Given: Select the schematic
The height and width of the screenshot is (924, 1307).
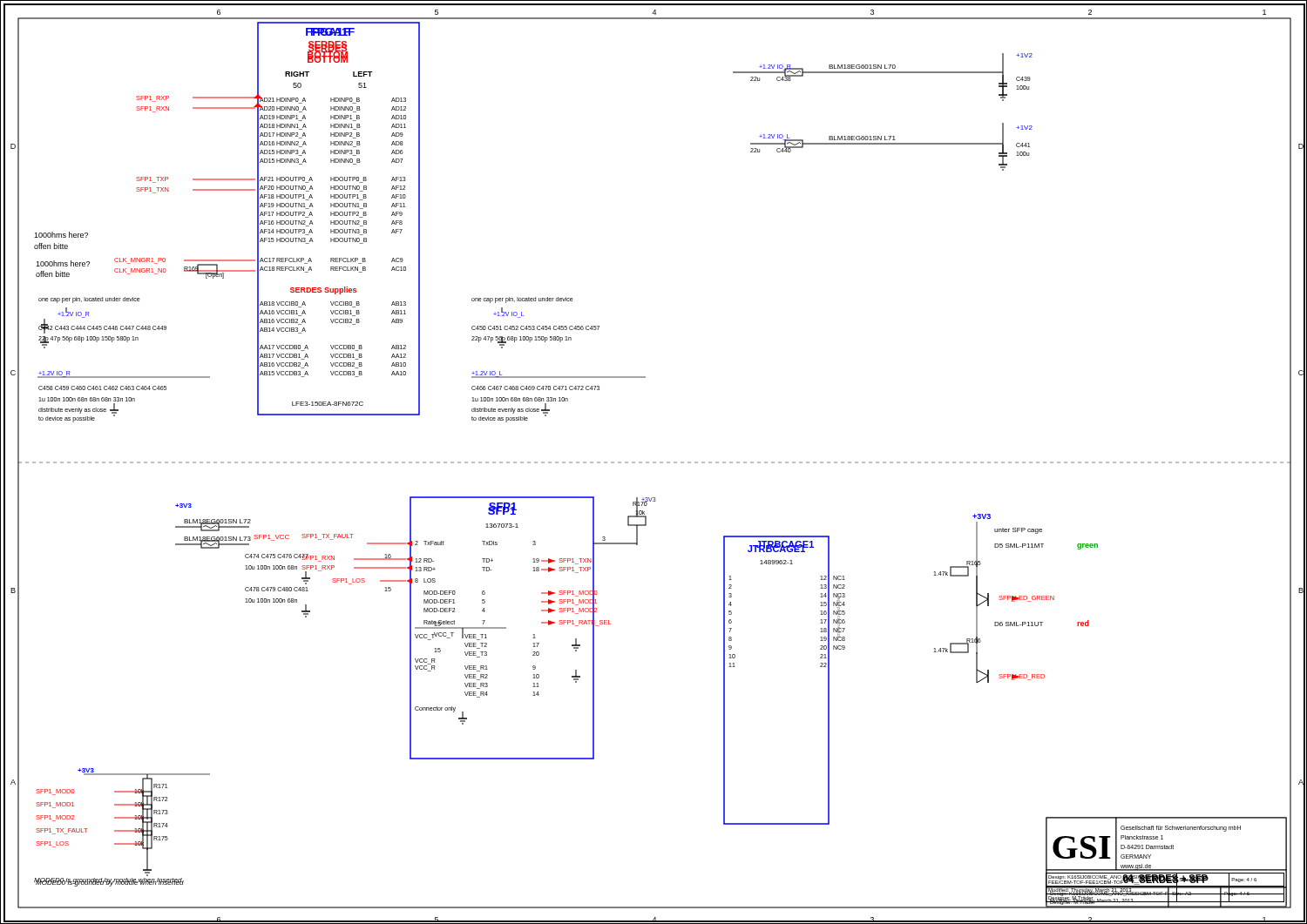Looking at the screenshot, I should (654, 462).
